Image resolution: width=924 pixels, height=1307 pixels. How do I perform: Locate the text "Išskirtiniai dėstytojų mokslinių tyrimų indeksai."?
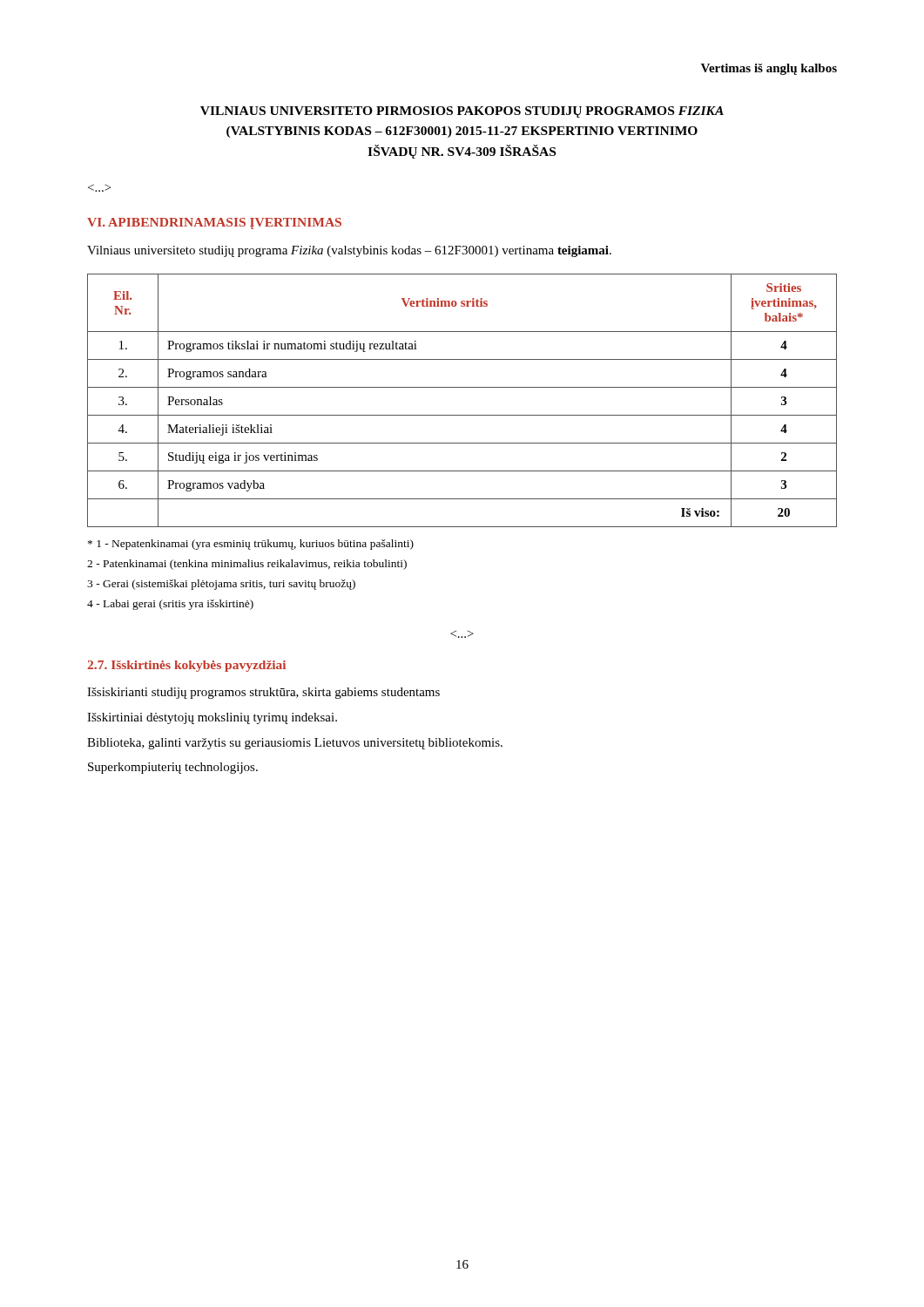pos(212,717)
